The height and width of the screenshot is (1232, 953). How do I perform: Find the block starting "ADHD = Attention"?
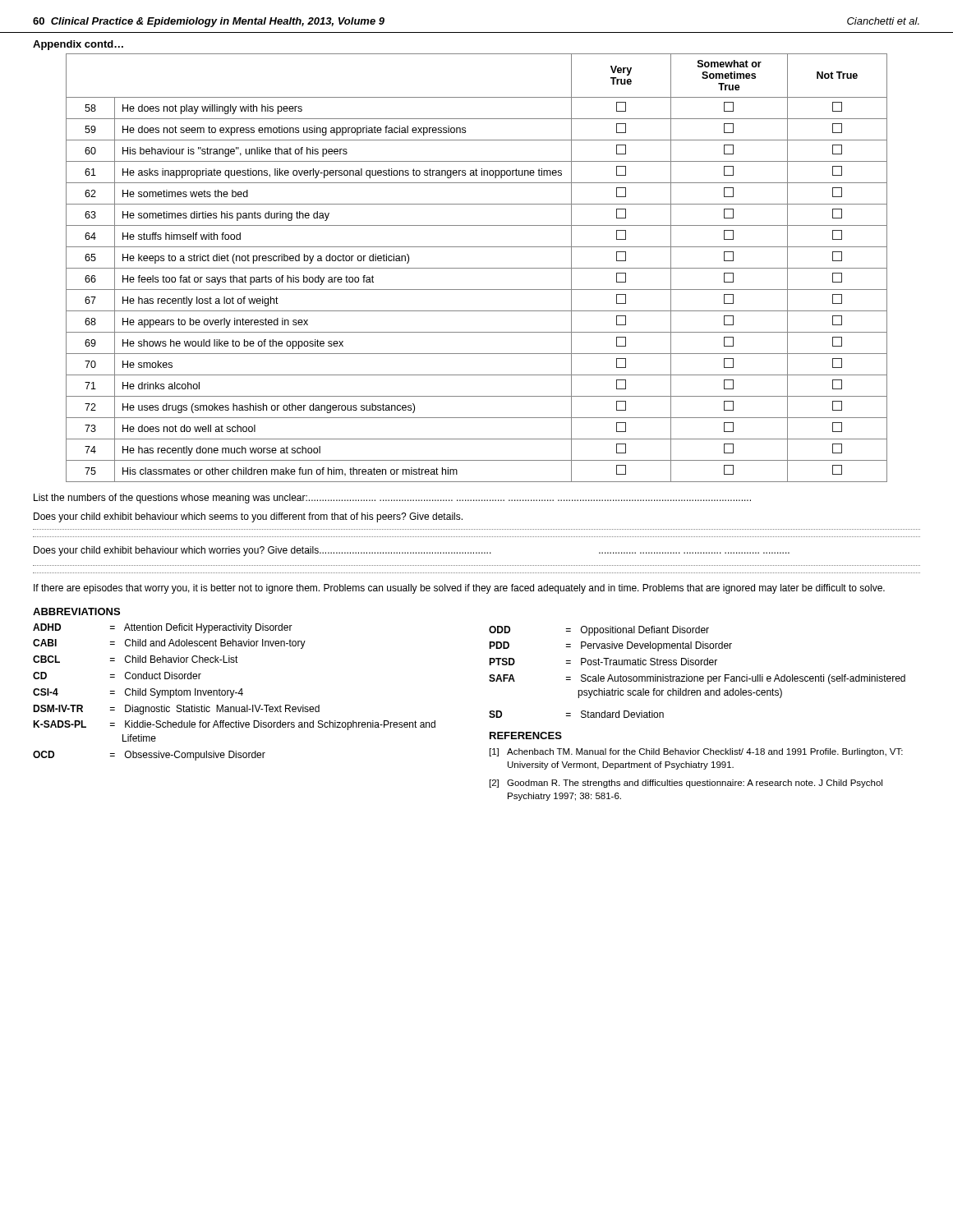tap(249, 627)
